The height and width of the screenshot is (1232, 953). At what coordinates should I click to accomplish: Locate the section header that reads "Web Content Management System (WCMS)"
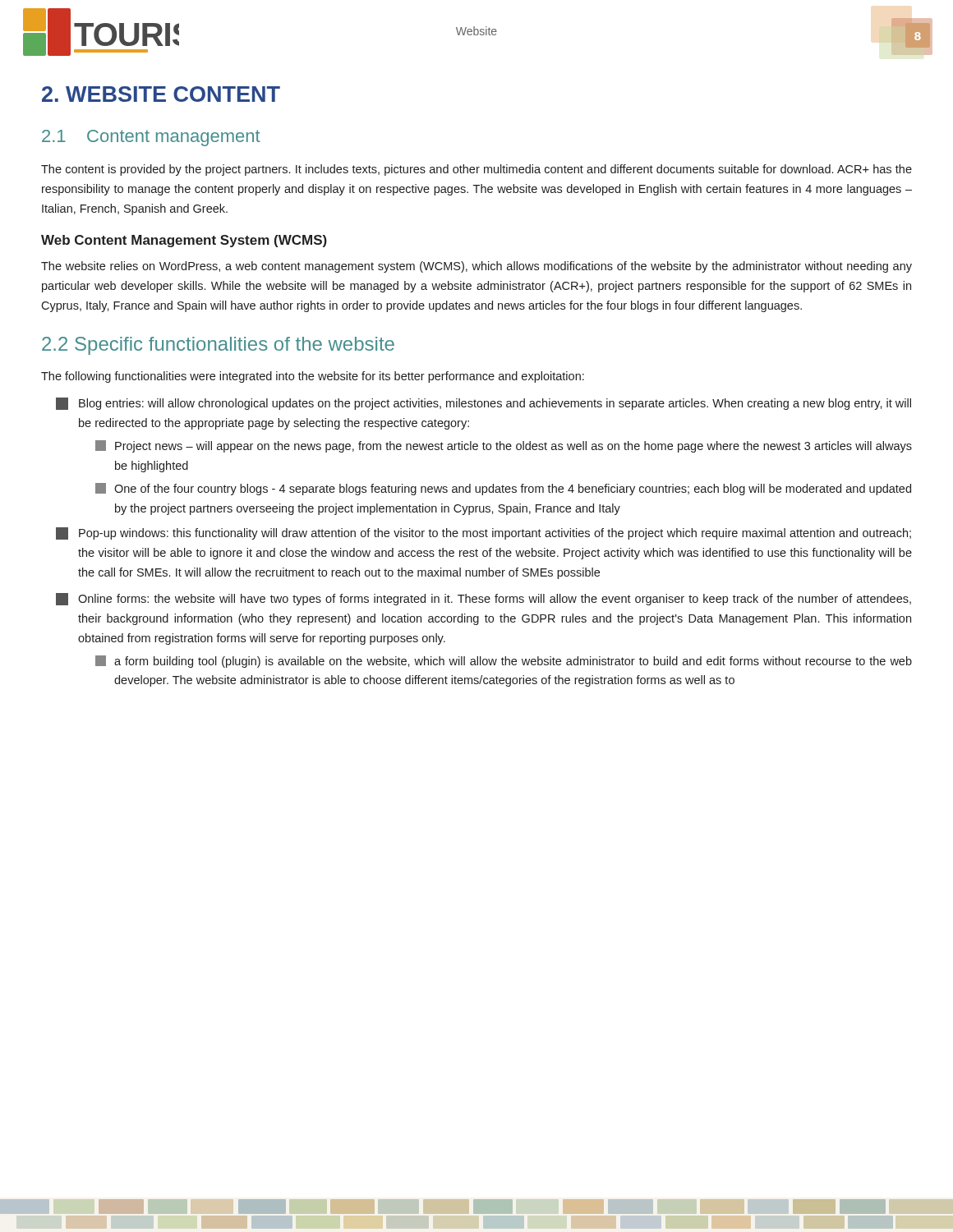(x=184, y=240)
